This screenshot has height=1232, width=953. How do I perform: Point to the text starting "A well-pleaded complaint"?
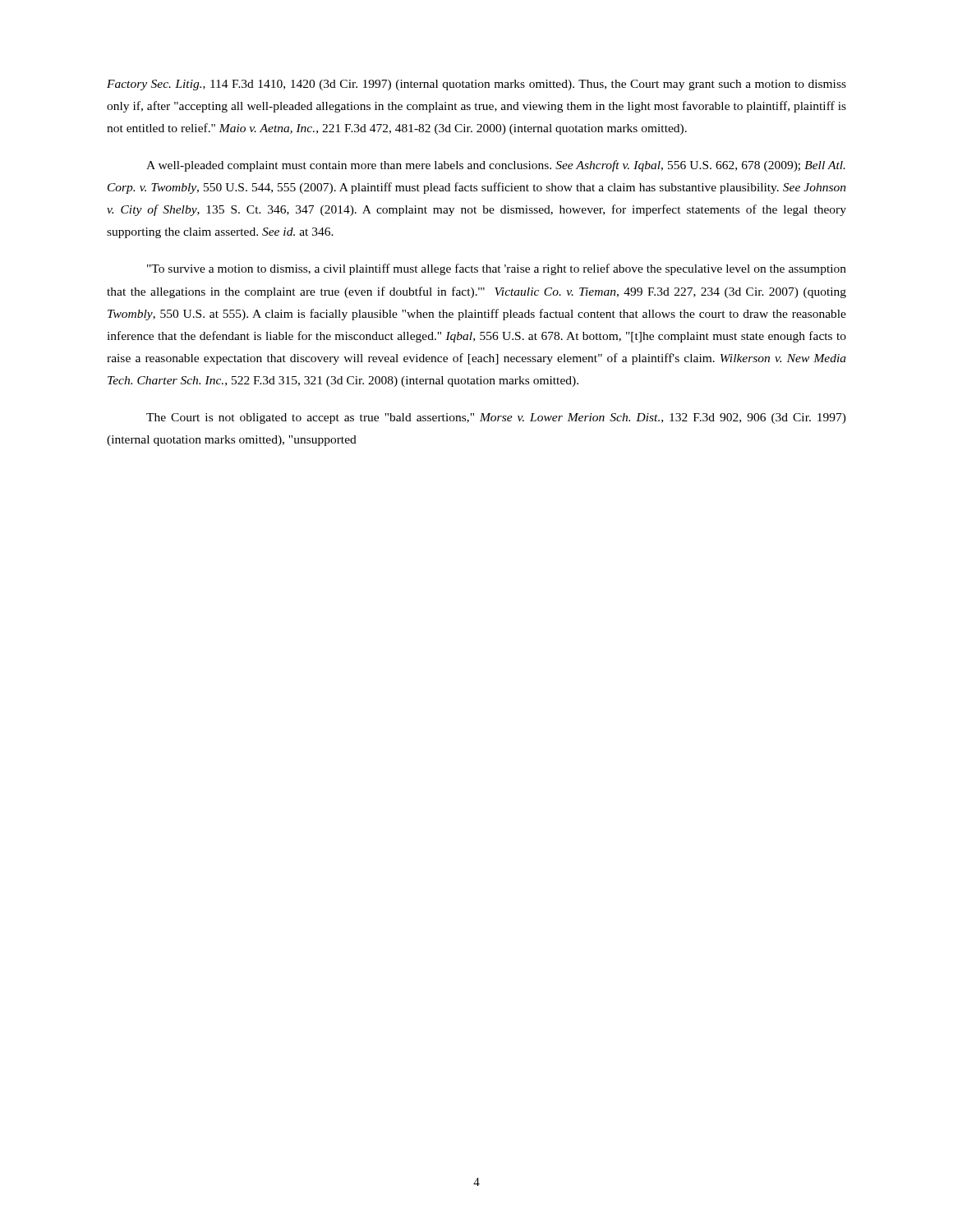(476, 198)
